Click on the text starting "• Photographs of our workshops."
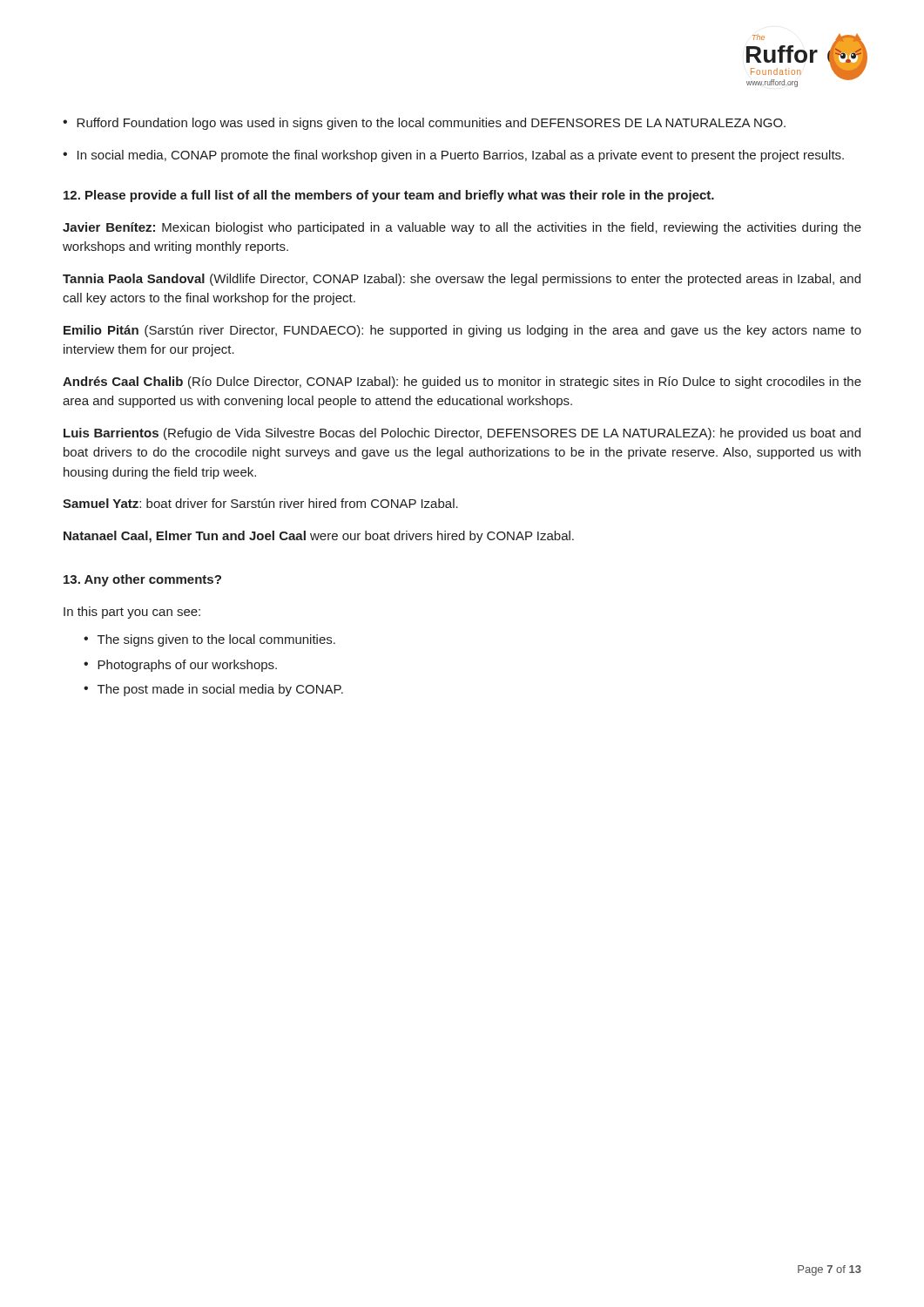The image size is (924, 1307). click(181, 665)
